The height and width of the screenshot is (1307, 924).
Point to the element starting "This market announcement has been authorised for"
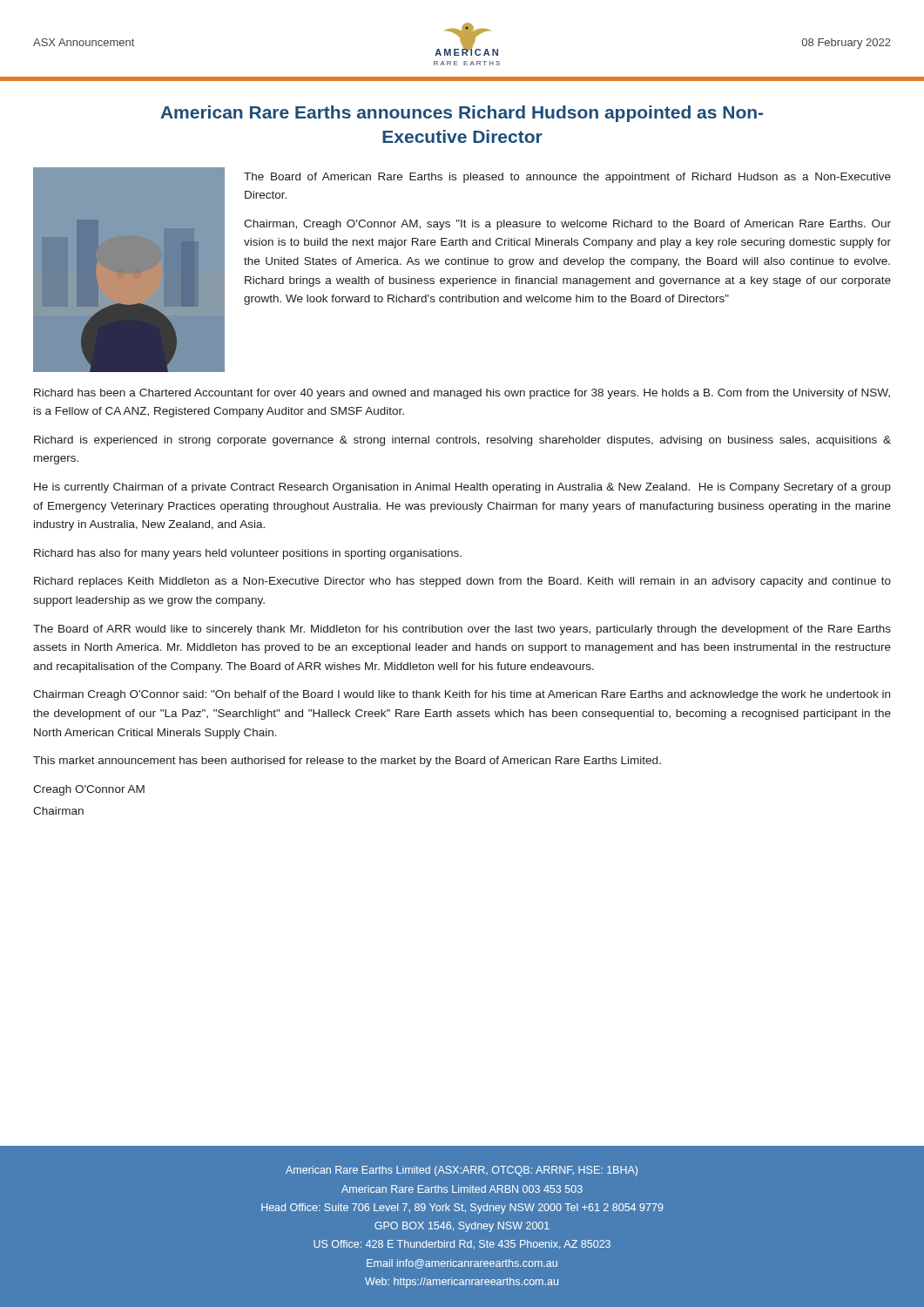tap(347, 760)
